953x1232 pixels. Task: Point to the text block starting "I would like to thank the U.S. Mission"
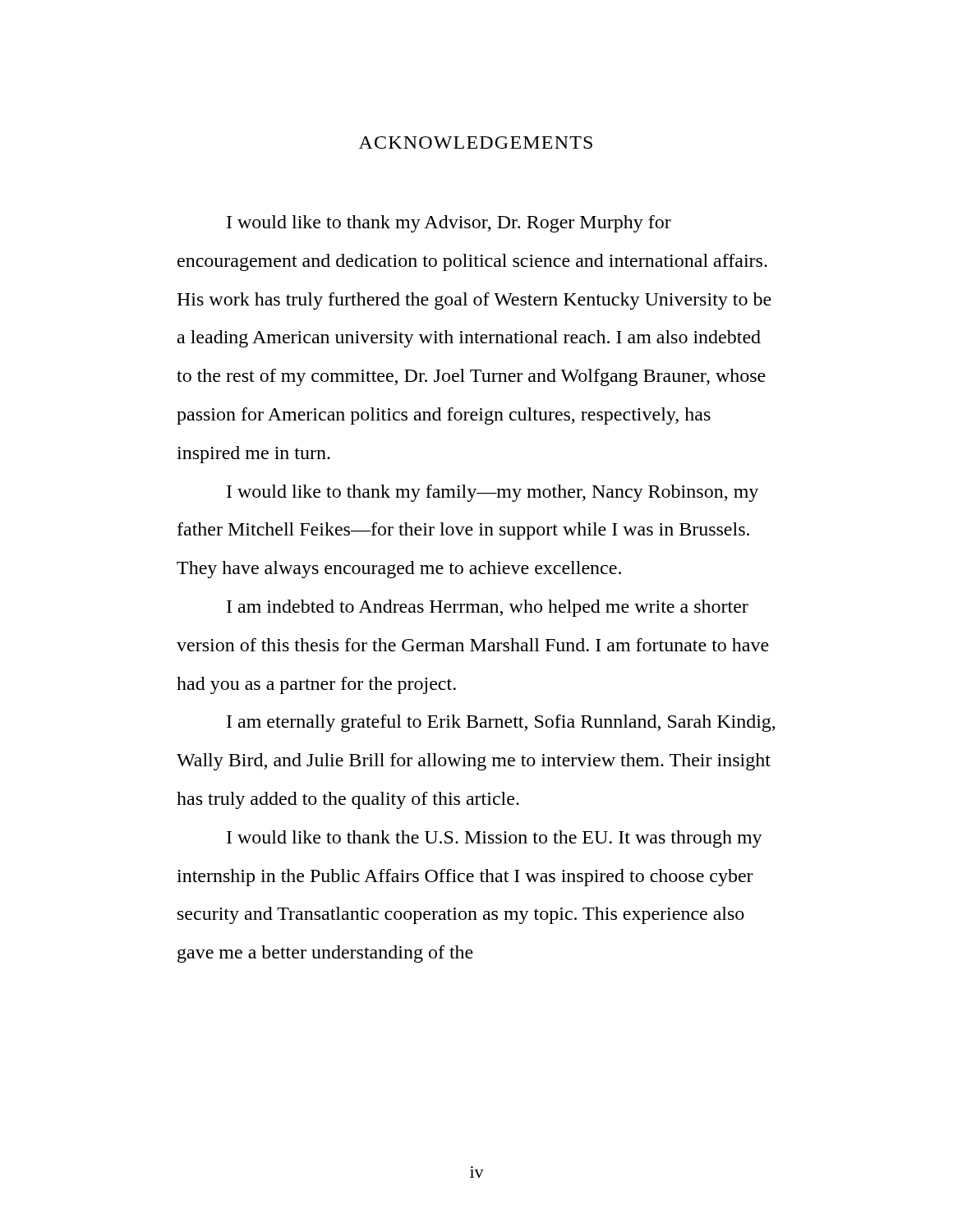point(495,839)
